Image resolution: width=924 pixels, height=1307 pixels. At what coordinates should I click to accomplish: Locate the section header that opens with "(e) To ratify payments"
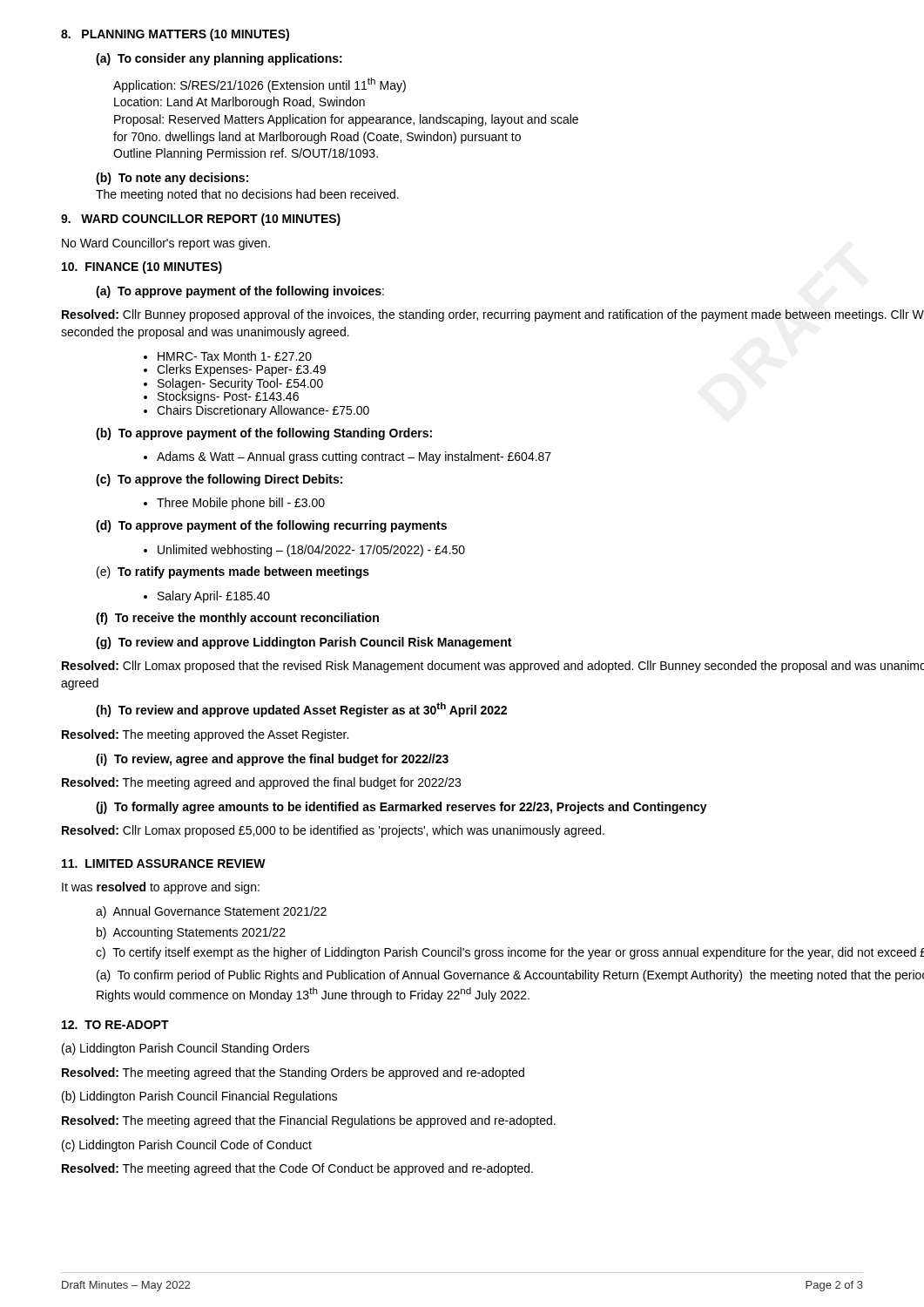[233, 572]
